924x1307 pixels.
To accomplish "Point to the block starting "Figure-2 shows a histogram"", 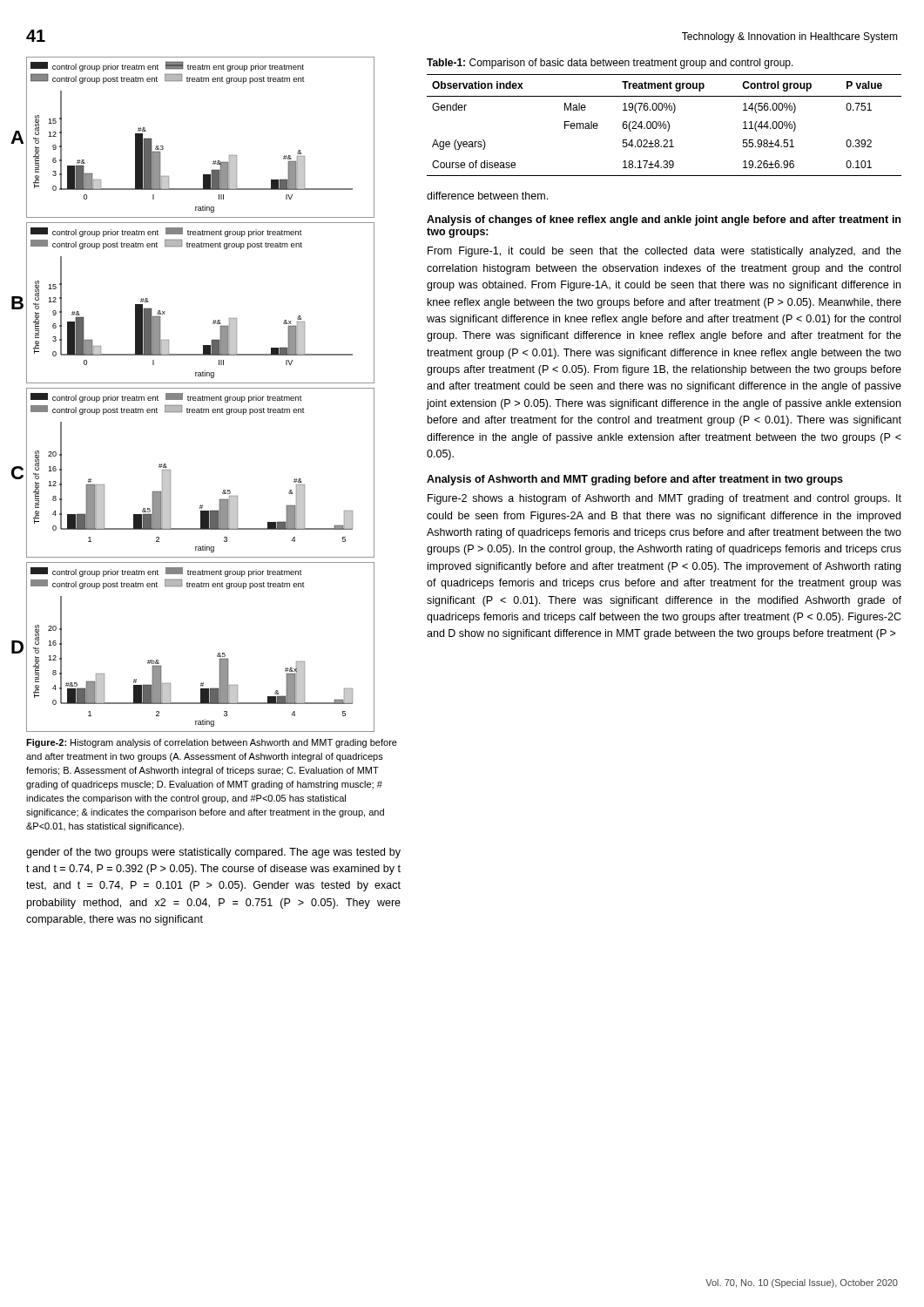I will pyautogui.click(x=664, y=566).
